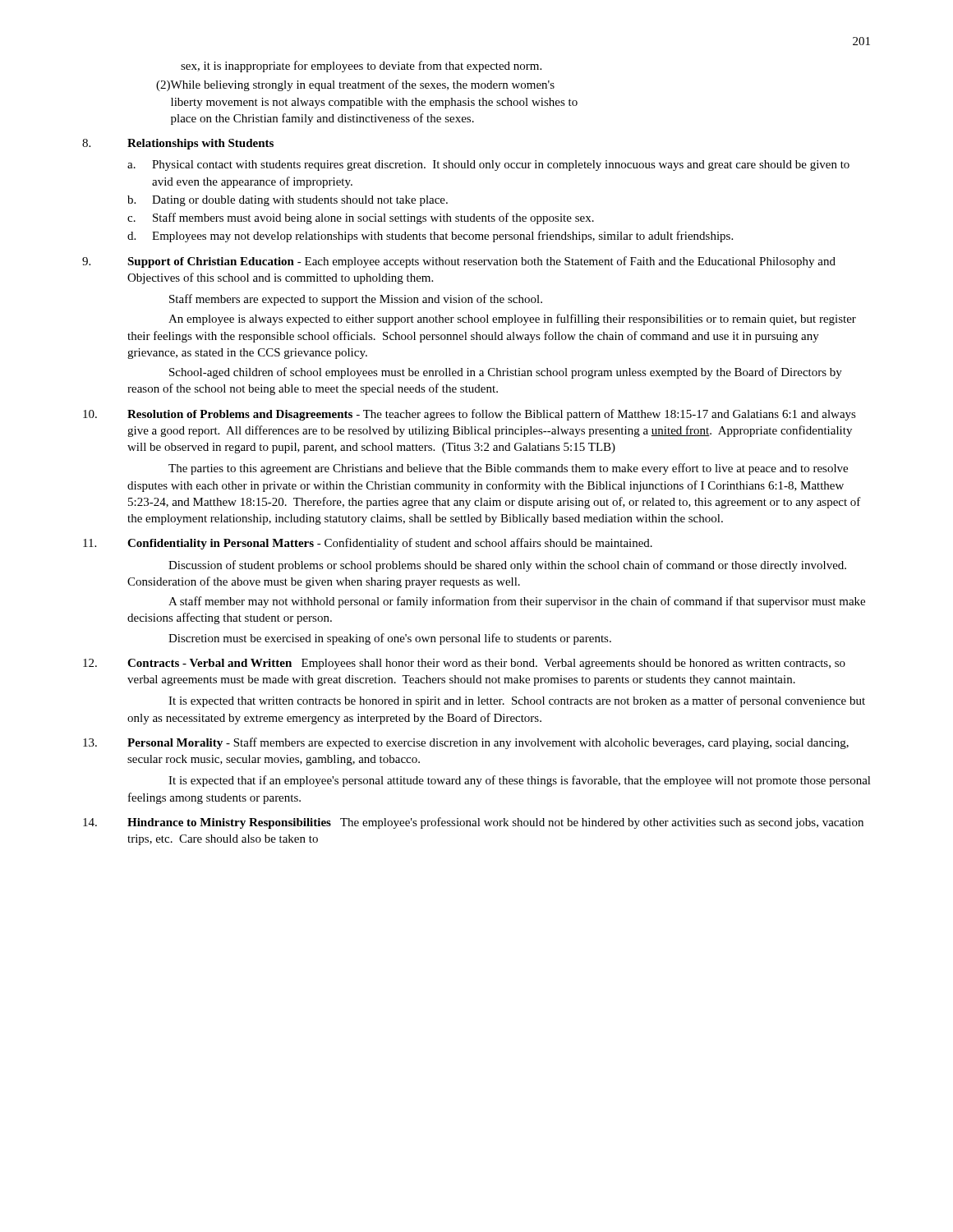The width and height of the screenshot is (953, 1232).
Task: Find the list item that reads "sex, it is"
Action: pos(362,66)
